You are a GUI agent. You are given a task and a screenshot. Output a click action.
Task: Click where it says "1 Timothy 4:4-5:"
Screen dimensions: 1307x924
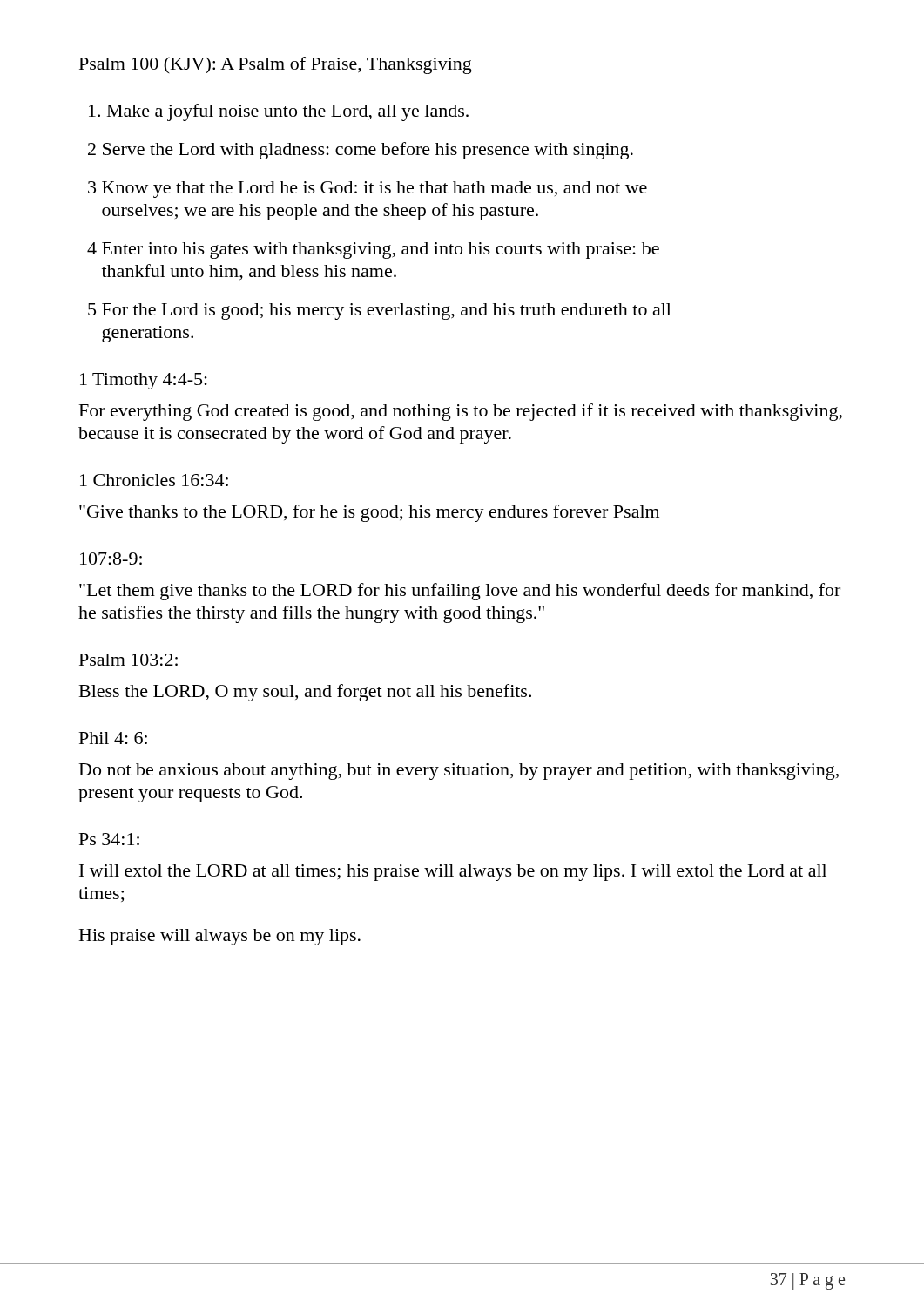(x=143, y=379)
